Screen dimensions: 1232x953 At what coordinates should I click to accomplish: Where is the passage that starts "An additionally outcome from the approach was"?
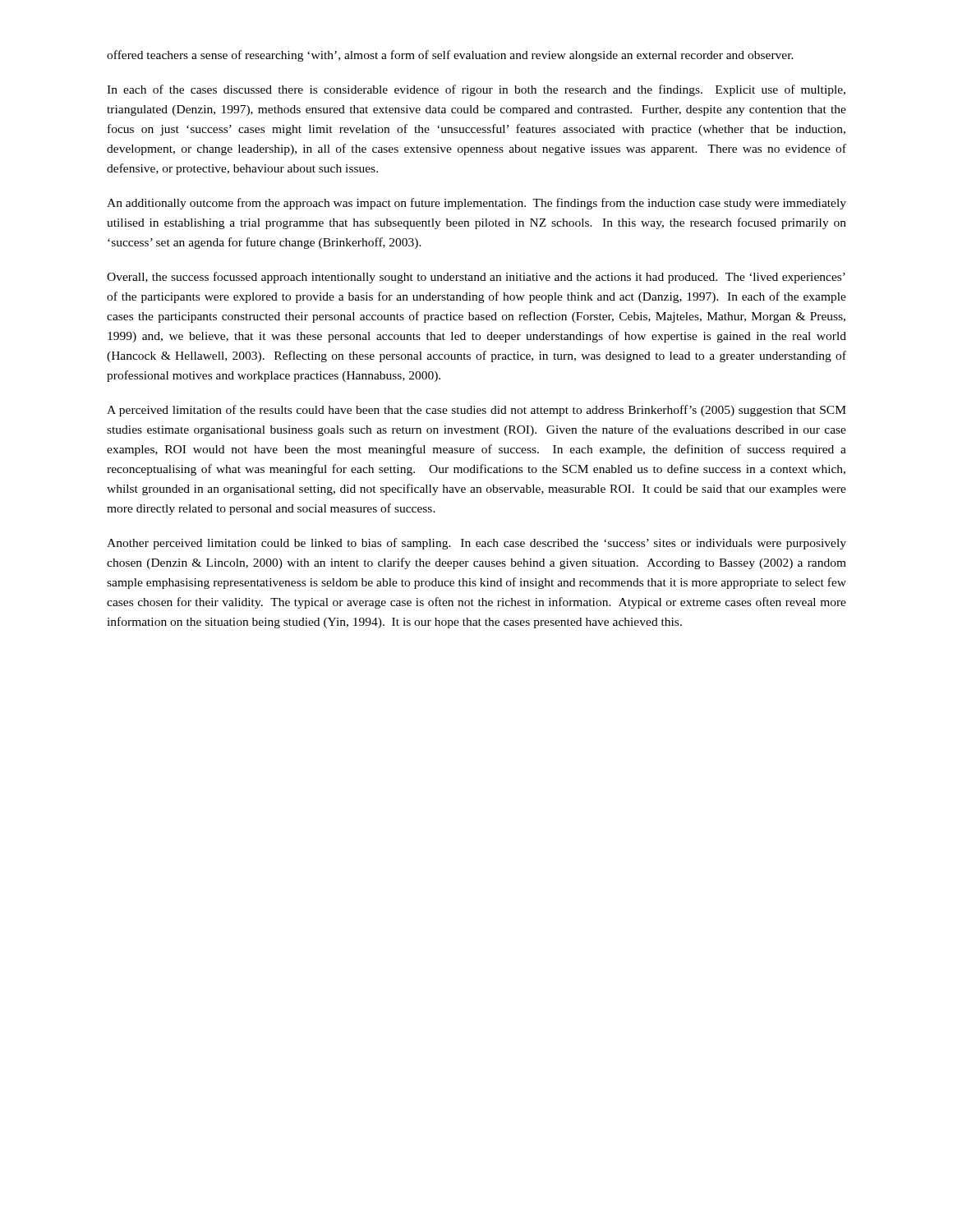click(x=476, y=222)
